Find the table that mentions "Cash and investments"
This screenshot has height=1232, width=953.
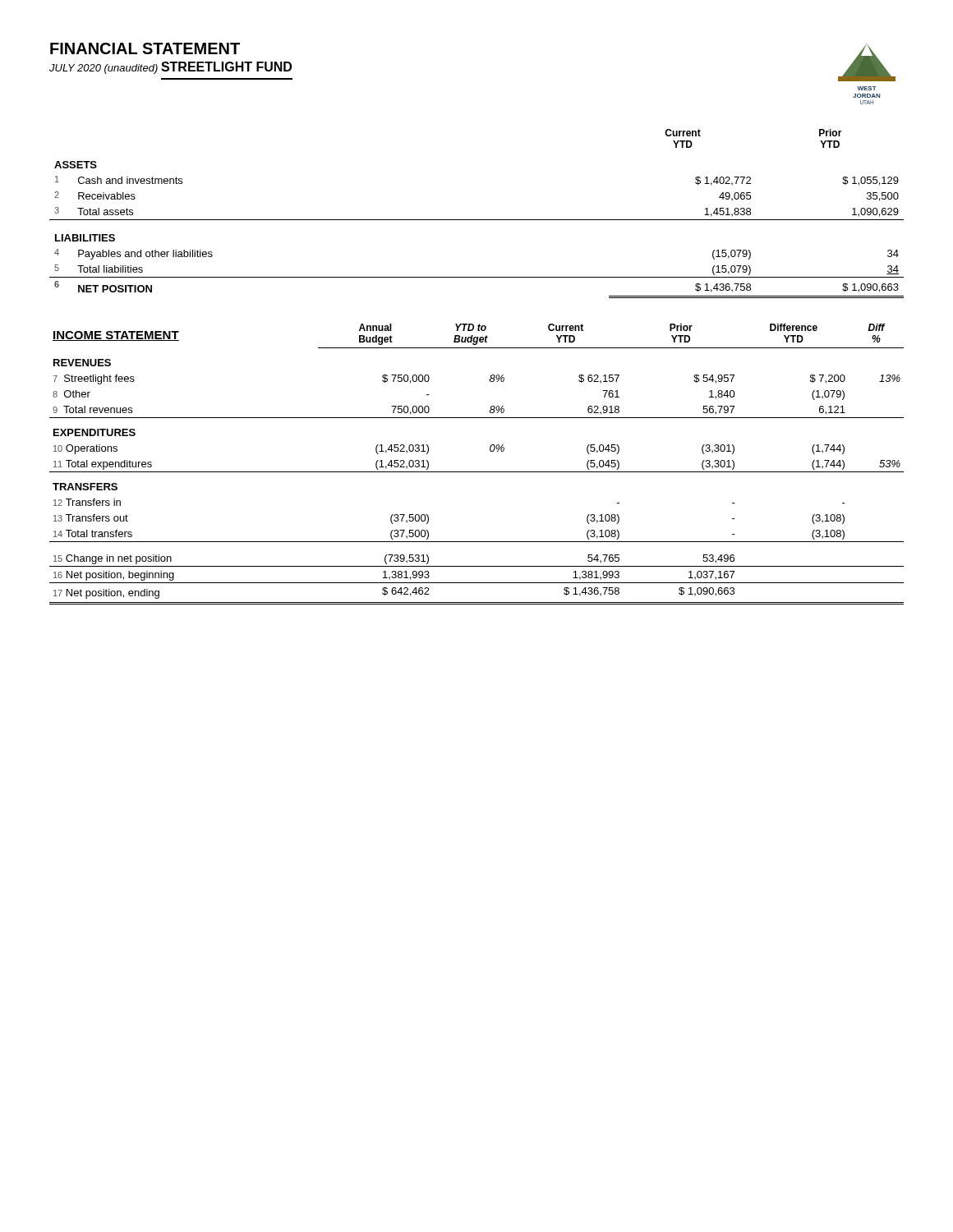[476, 212]
